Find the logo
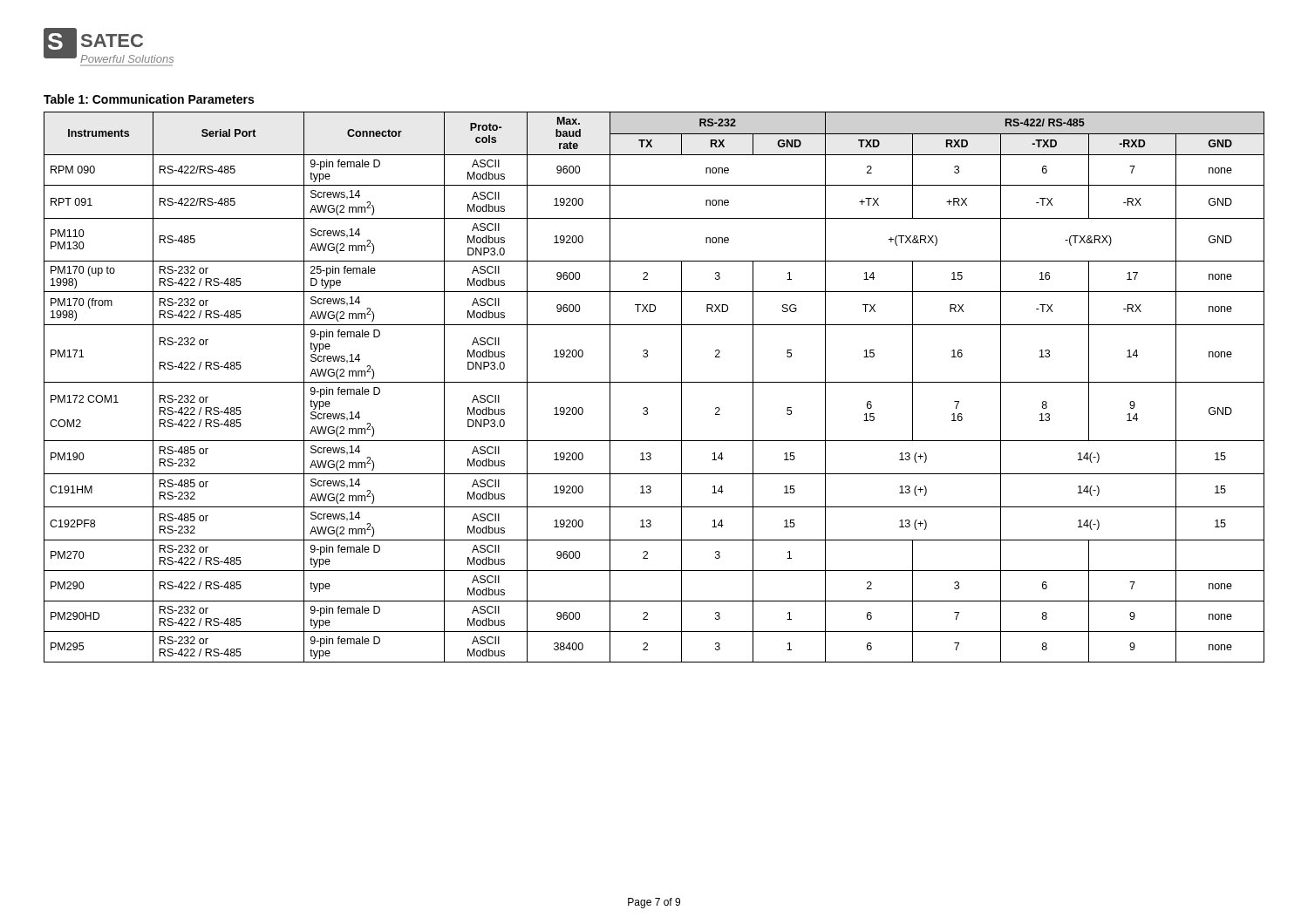Screen dimensions: 924x1308 coord(113,51)
